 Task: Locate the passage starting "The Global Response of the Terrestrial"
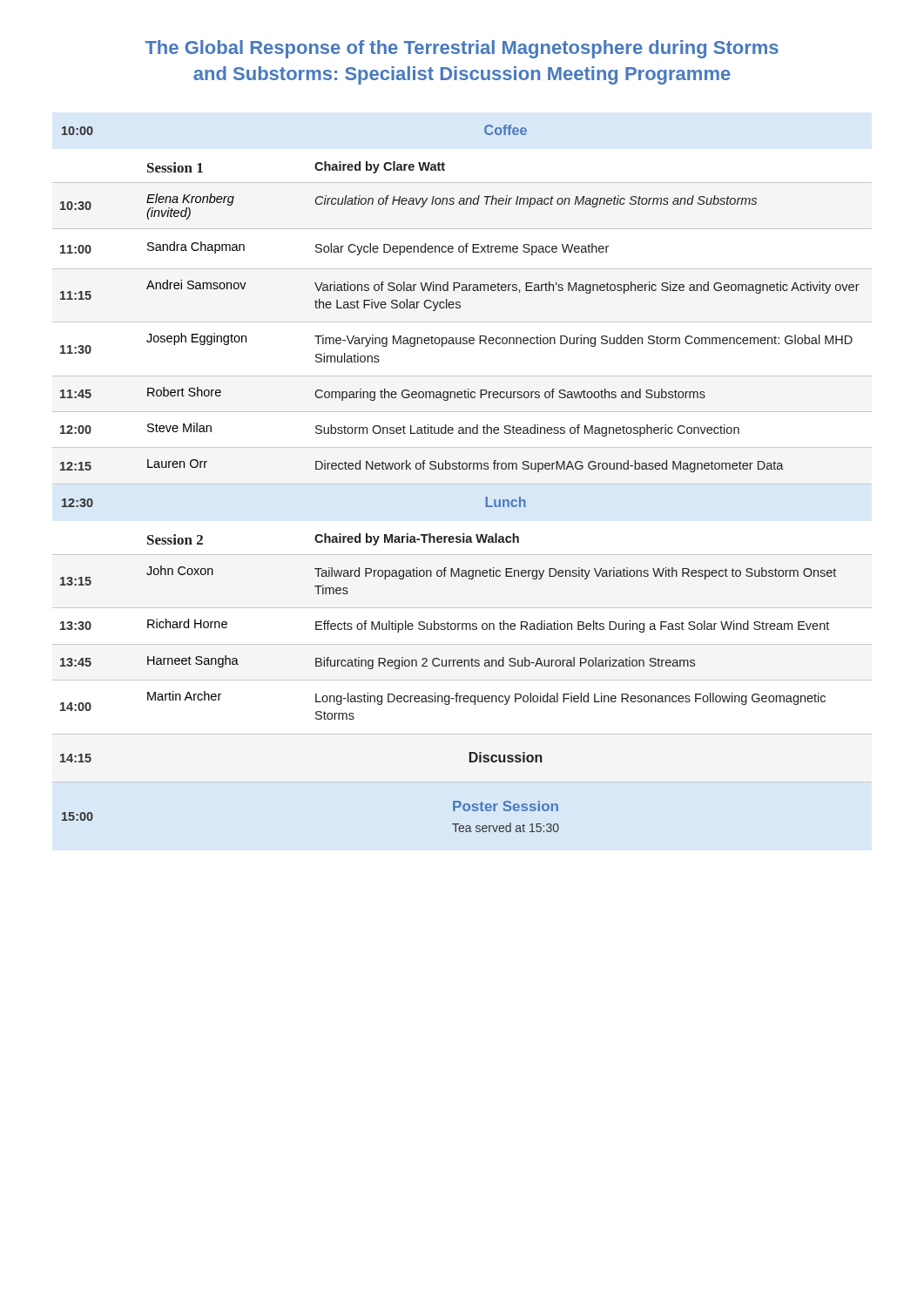[462, 60]
